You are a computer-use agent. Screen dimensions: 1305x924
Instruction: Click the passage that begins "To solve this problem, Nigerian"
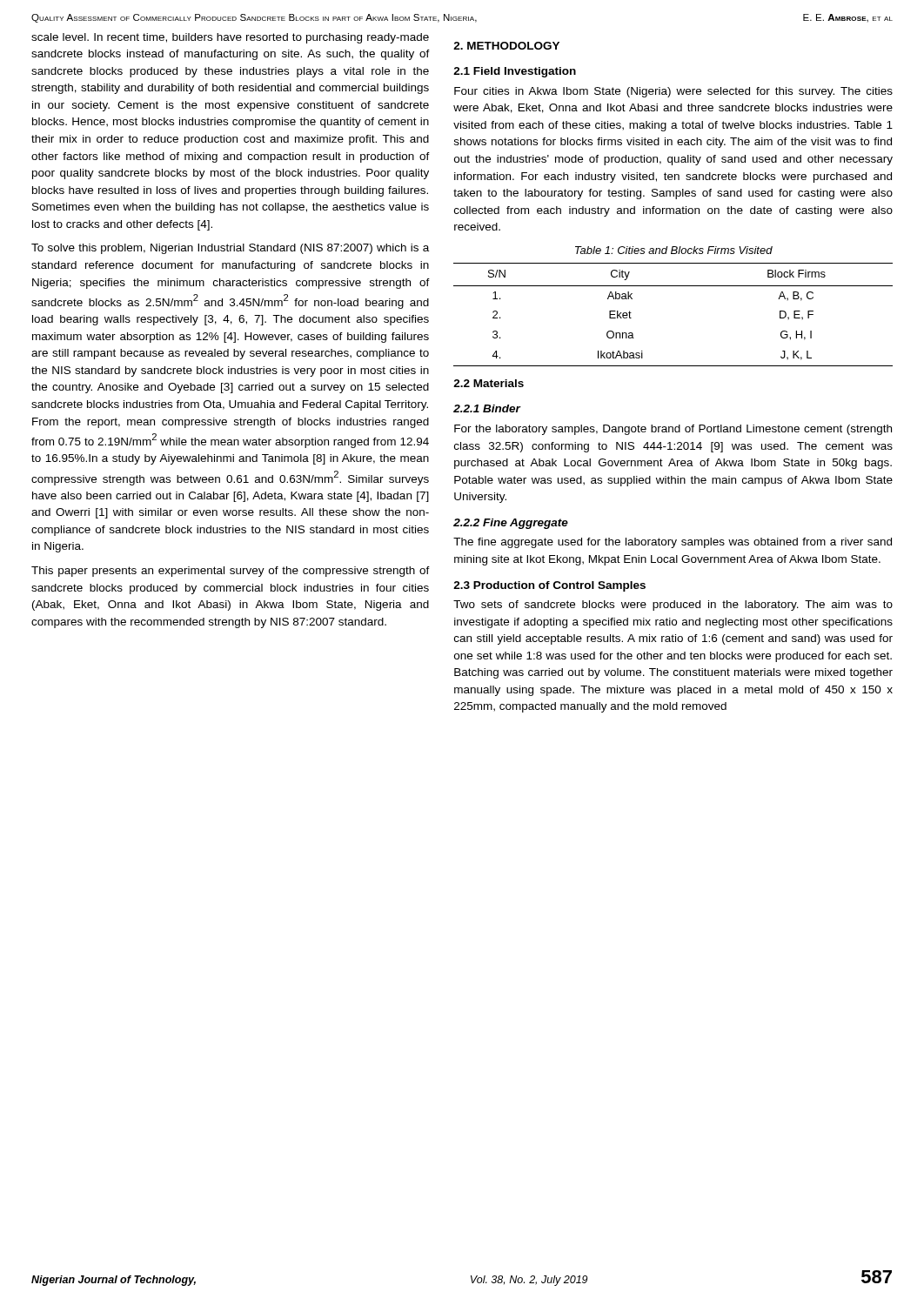pyautogui.click(x=230, y=397)
